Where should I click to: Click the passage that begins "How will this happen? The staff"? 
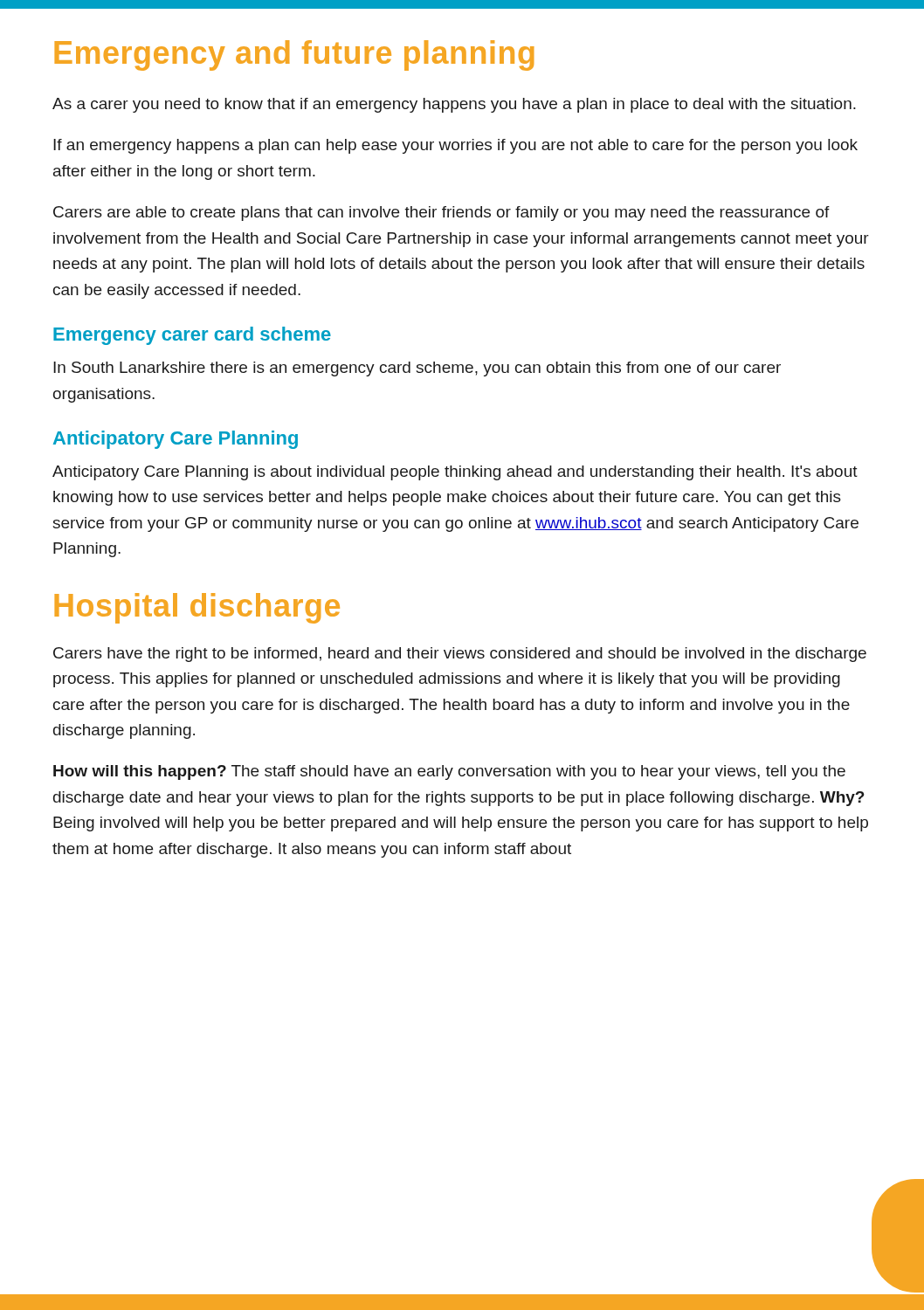pyautogui.click(x=461, y=810)
